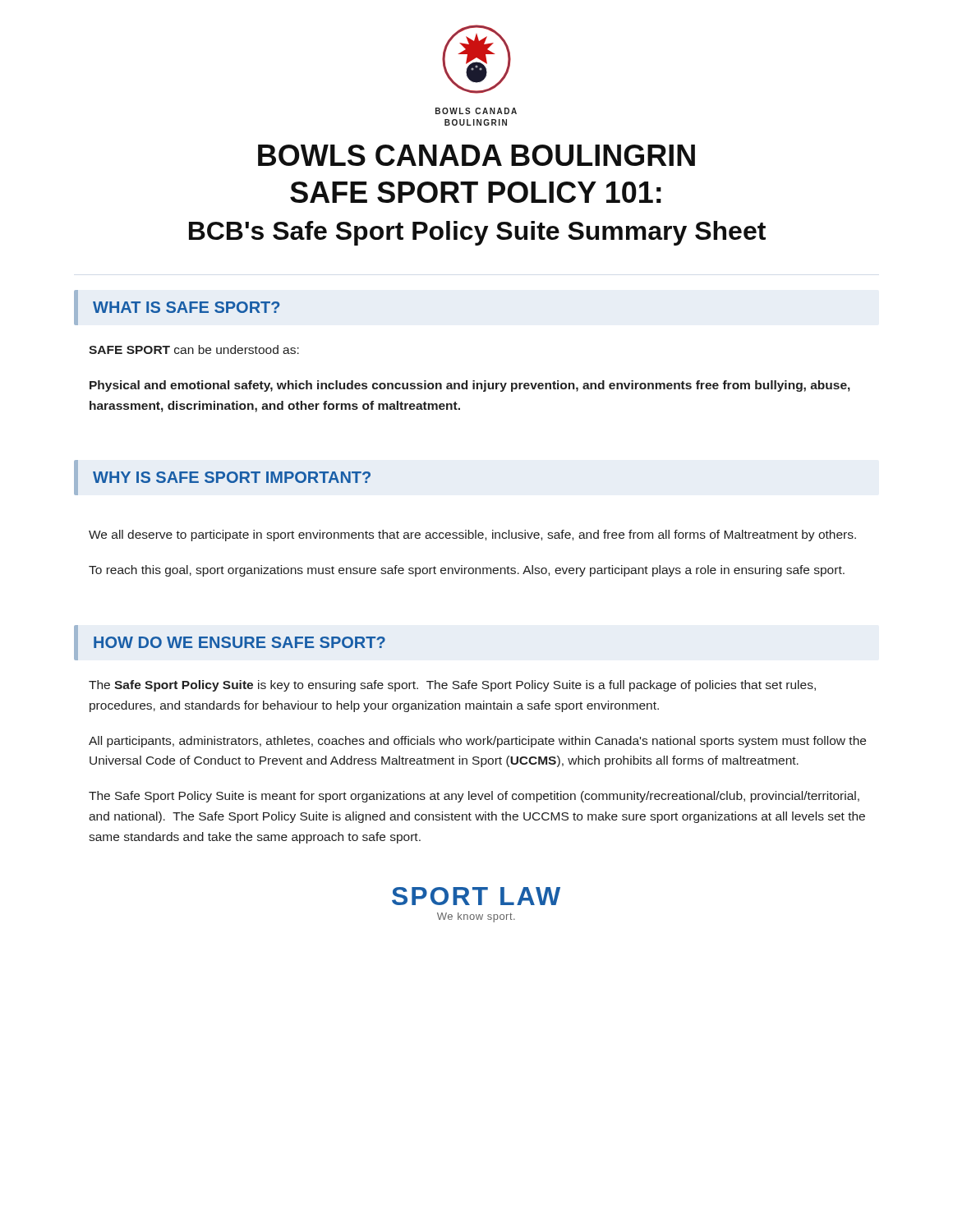Screen dimensions: 1232x953
Task: Click on the element starting "We all deserve to participate"
Action: [x=473, y=535]
